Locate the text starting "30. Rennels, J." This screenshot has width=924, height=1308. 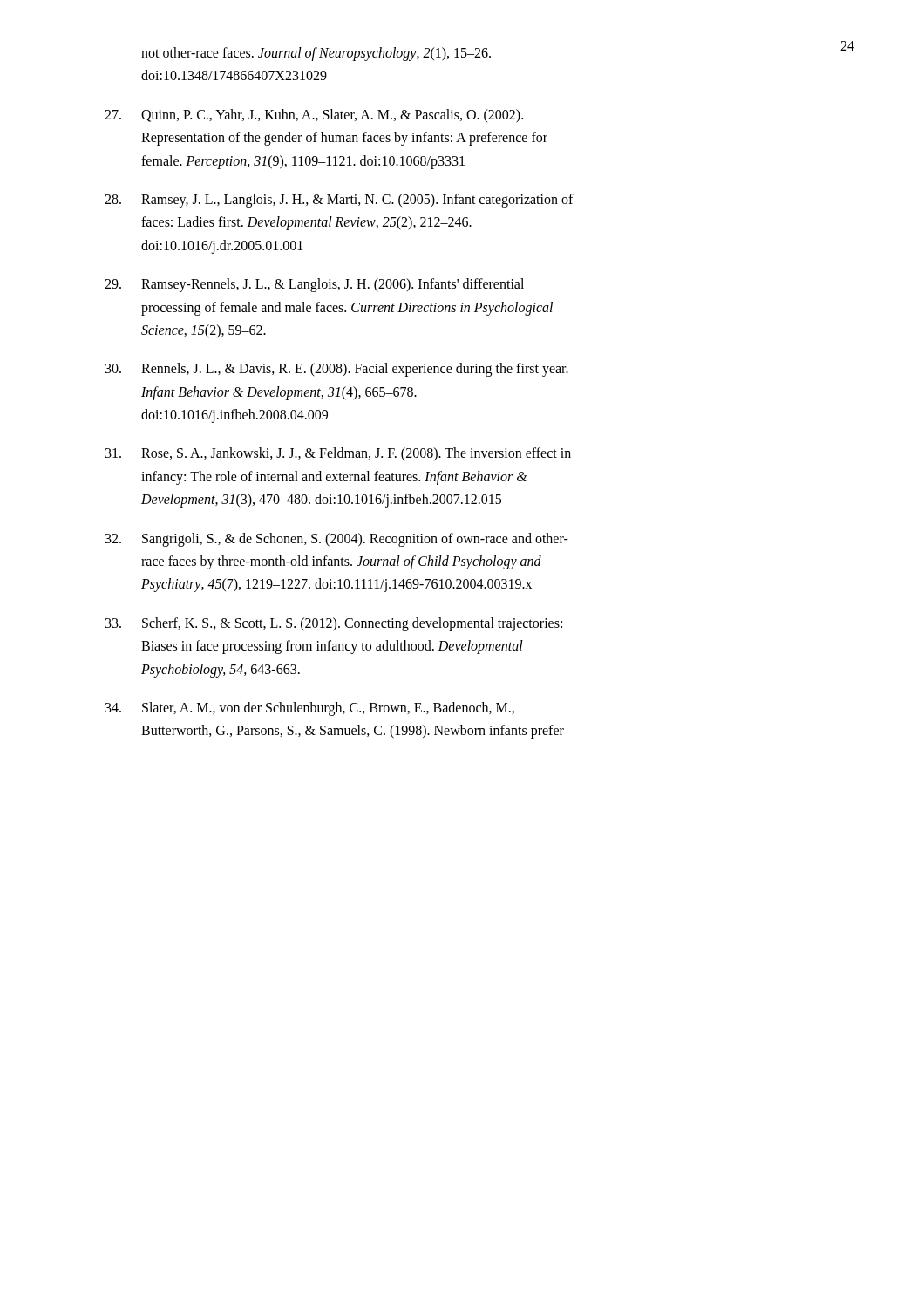(337, 392)
